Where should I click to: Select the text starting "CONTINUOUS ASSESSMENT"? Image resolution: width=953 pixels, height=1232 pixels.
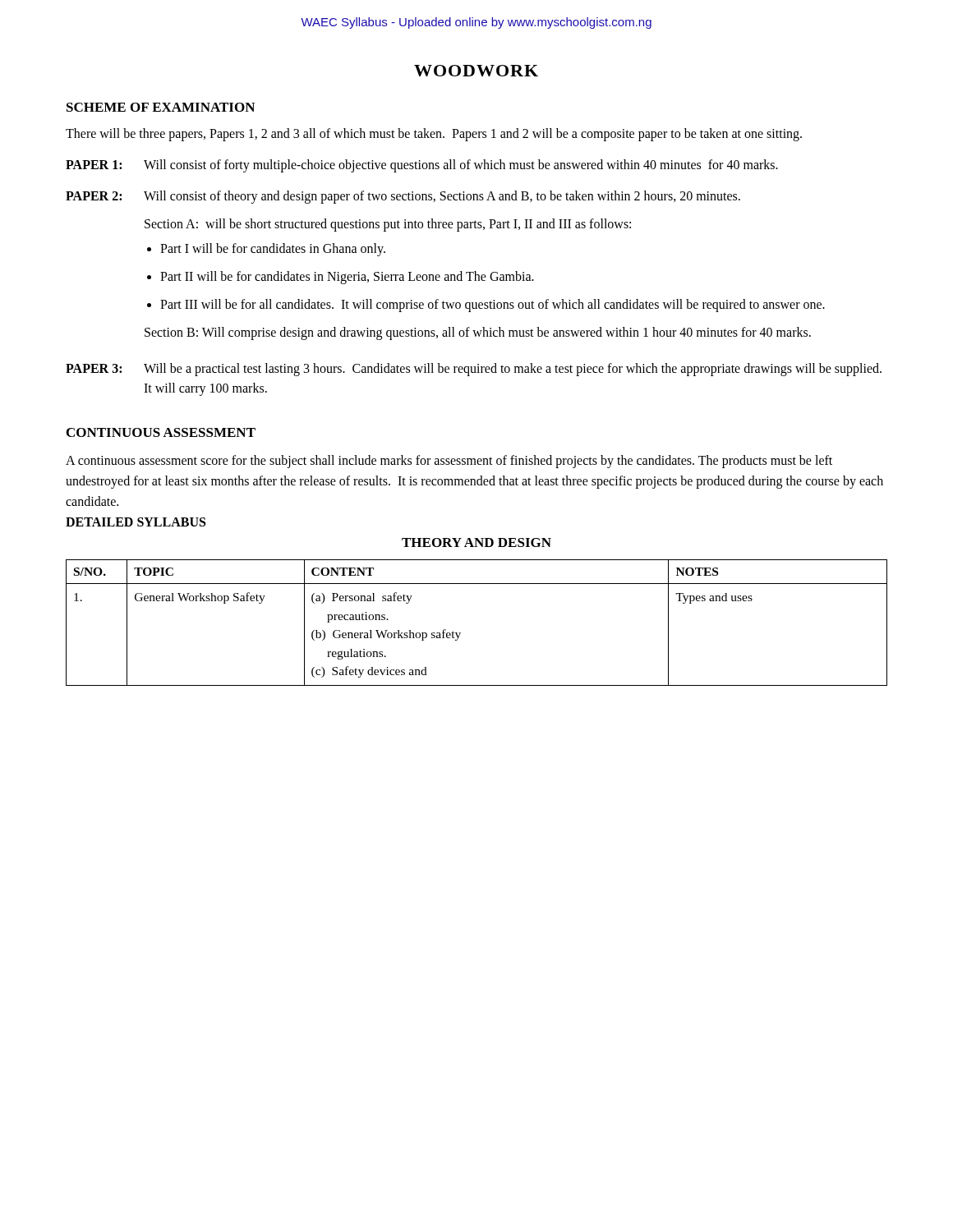(161, 432)
